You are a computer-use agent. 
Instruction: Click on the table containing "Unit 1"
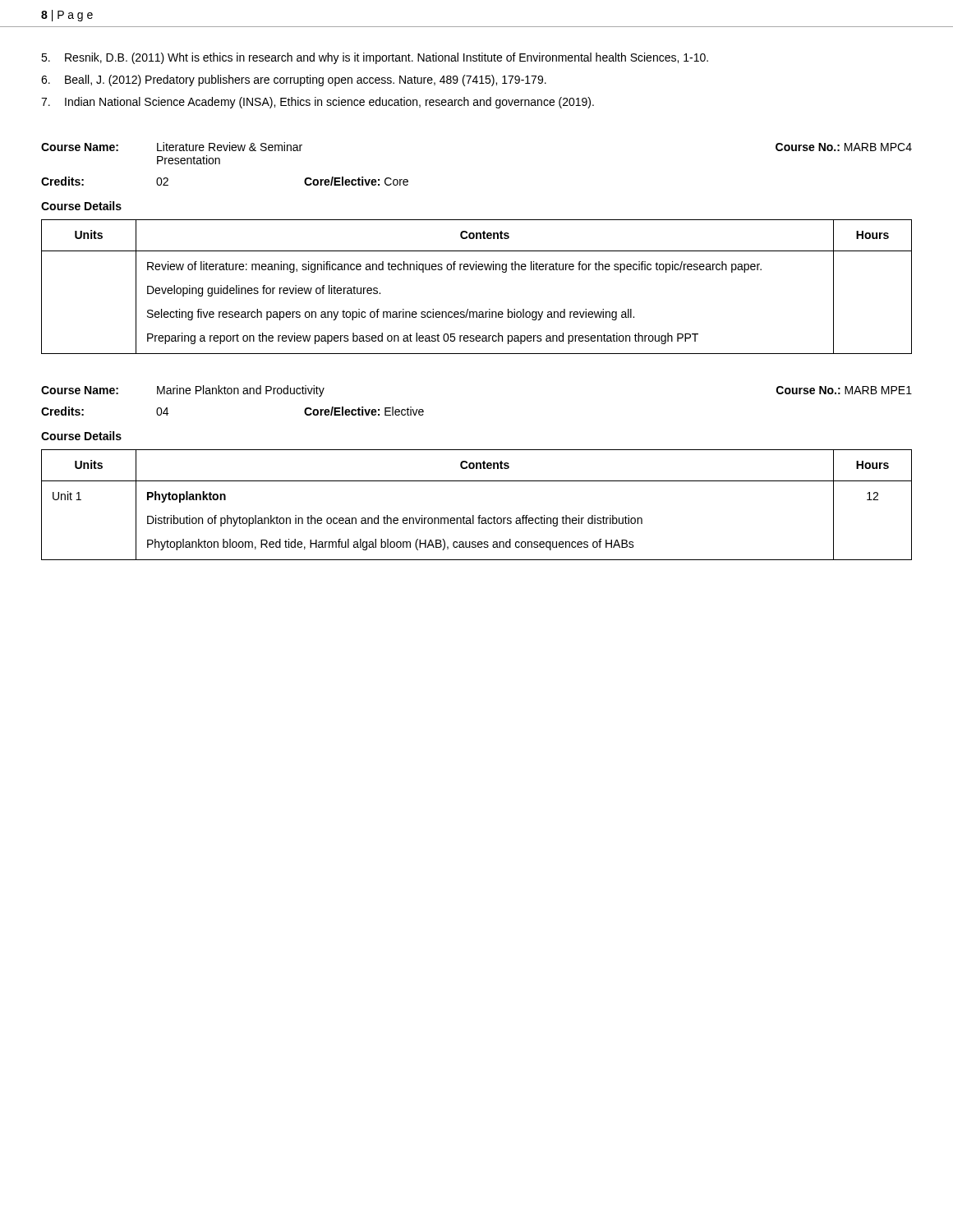click(476, 505)
